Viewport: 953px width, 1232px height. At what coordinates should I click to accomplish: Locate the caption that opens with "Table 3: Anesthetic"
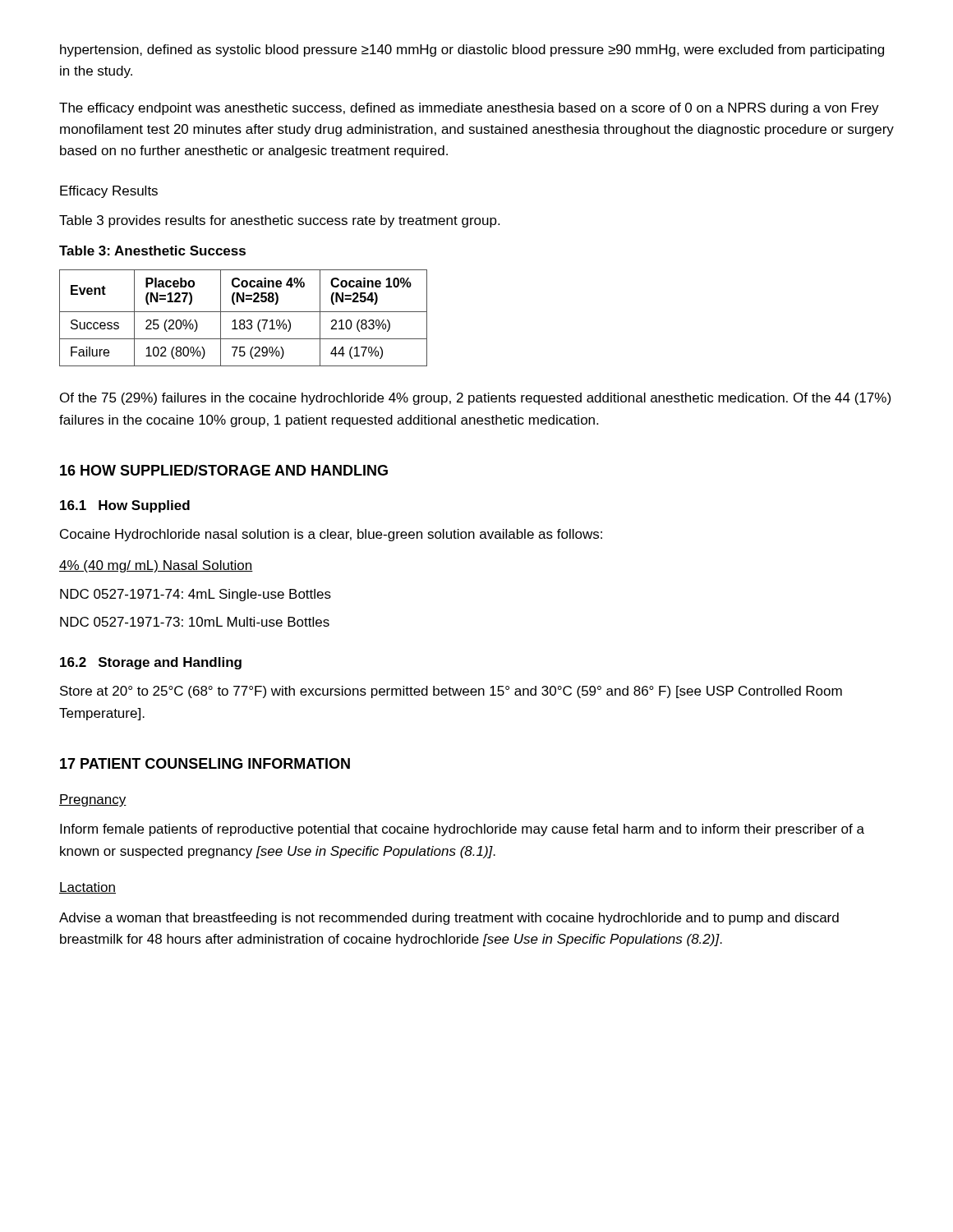pos(153,251)
